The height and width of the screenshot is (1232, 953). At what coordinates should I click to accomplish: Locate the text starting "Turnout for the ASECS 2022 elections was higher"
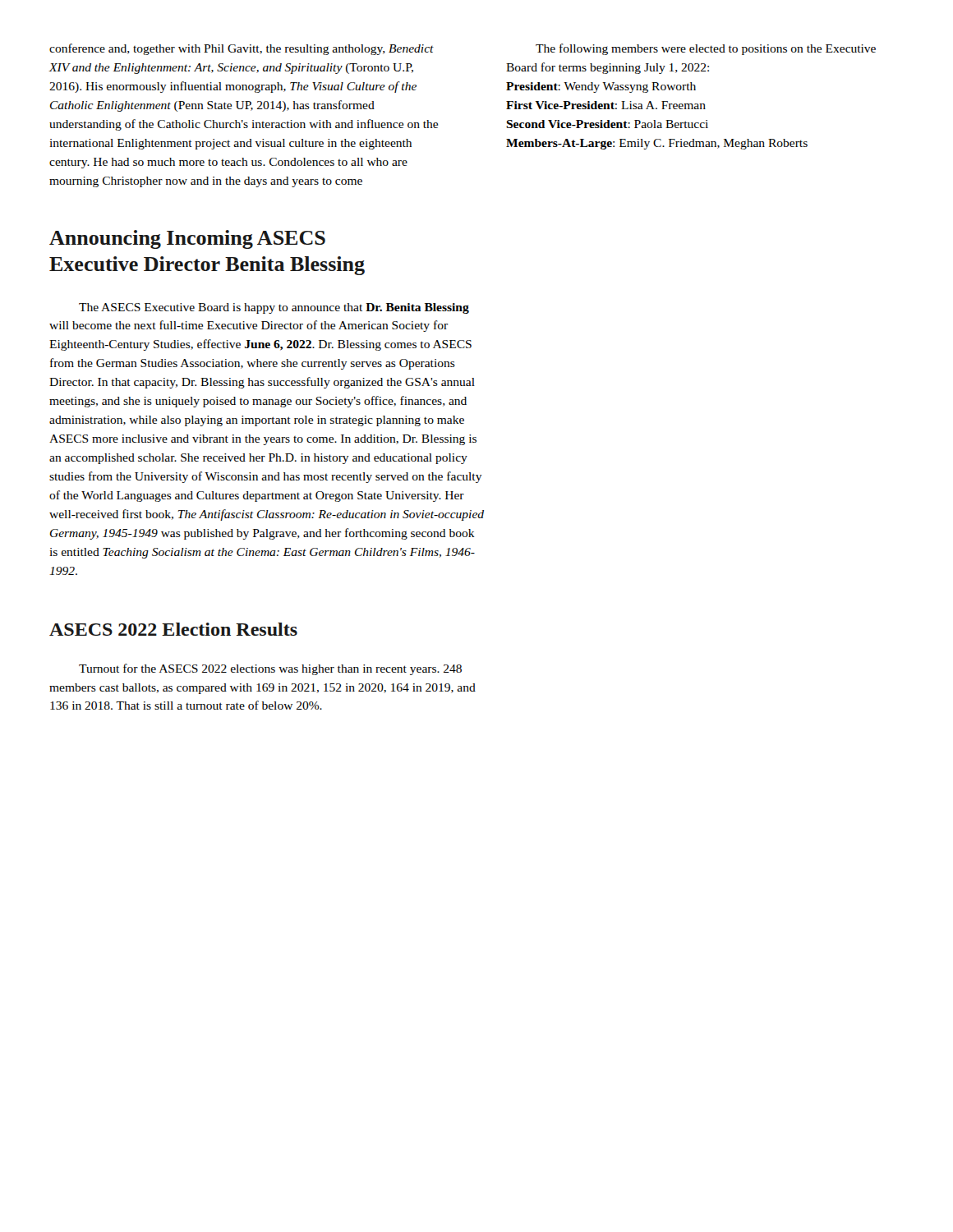267,687
